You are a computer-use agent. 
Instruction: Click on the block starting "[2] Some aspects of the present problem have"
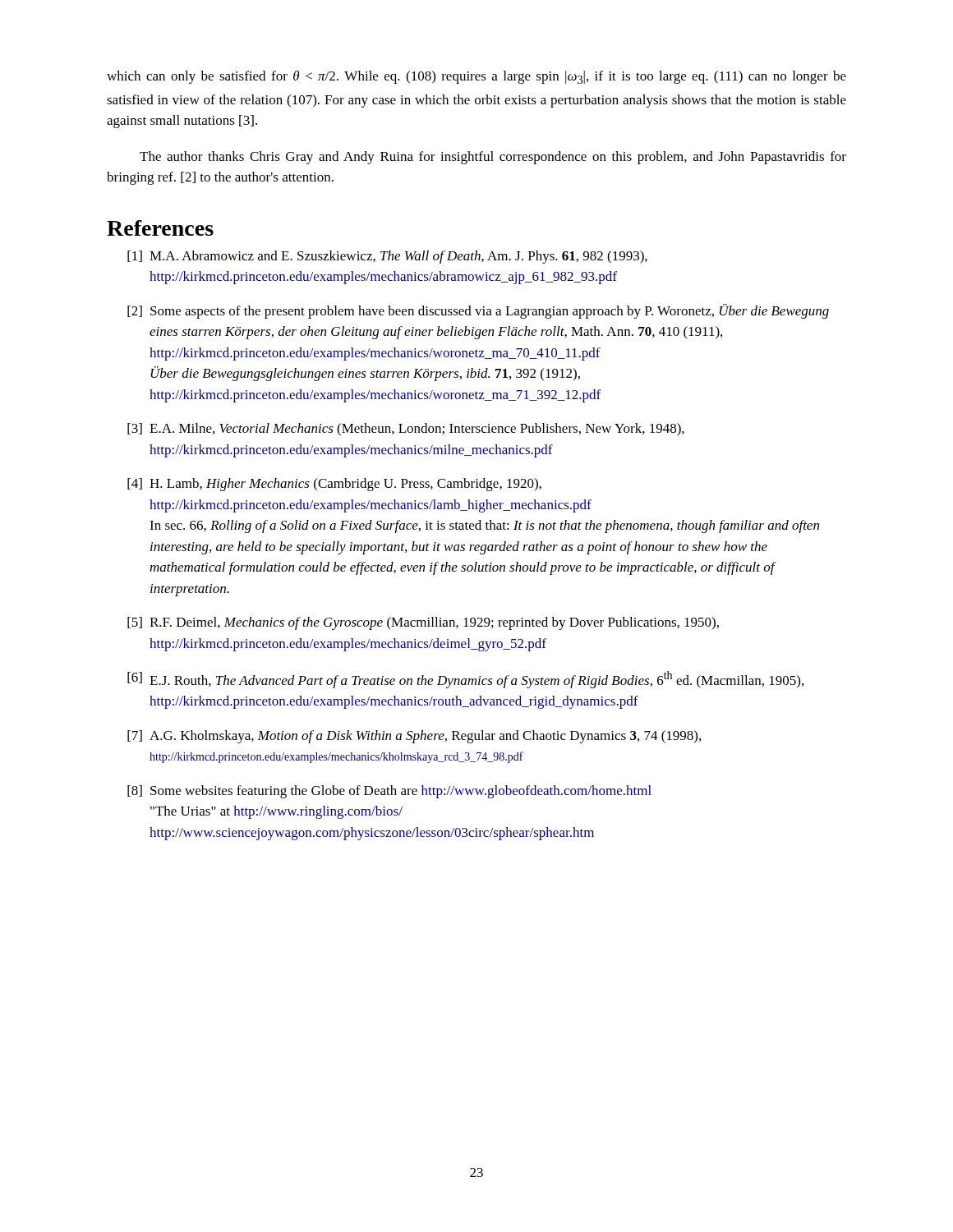tap(476, 353)
